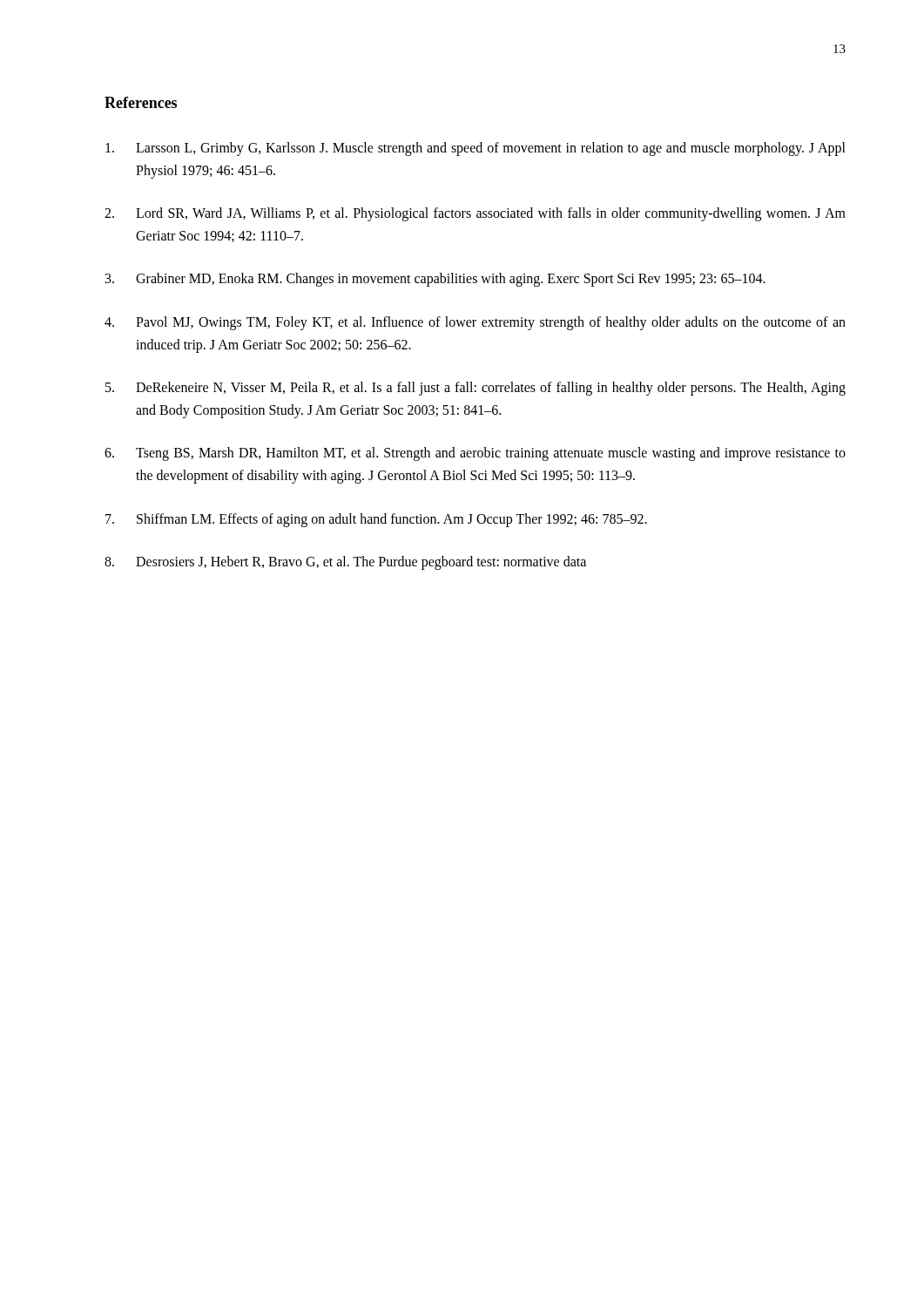Select a section header

tap(141, 103)
